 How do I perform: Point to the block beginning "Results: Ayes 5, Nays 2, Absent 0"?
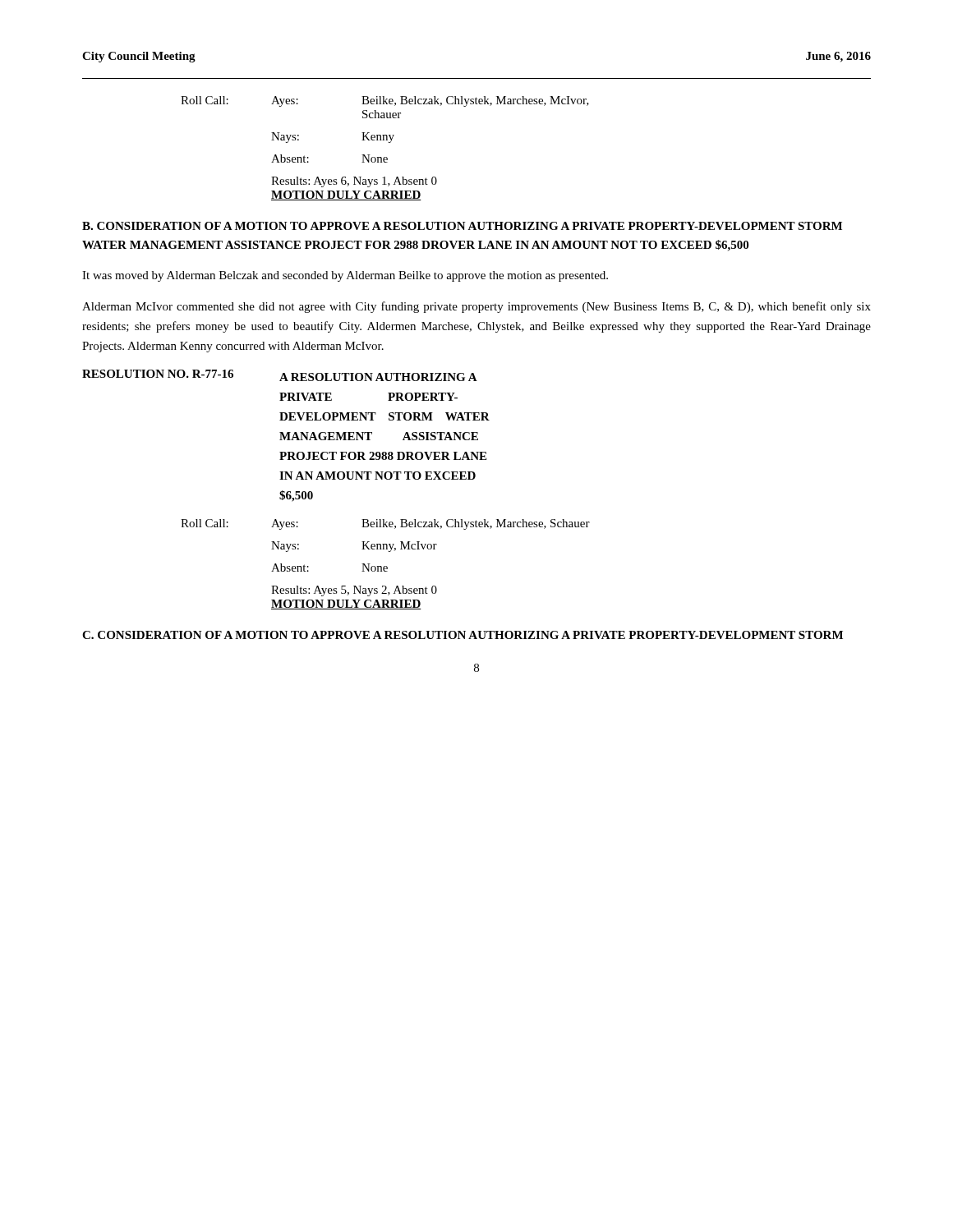[x=354, y=597]
